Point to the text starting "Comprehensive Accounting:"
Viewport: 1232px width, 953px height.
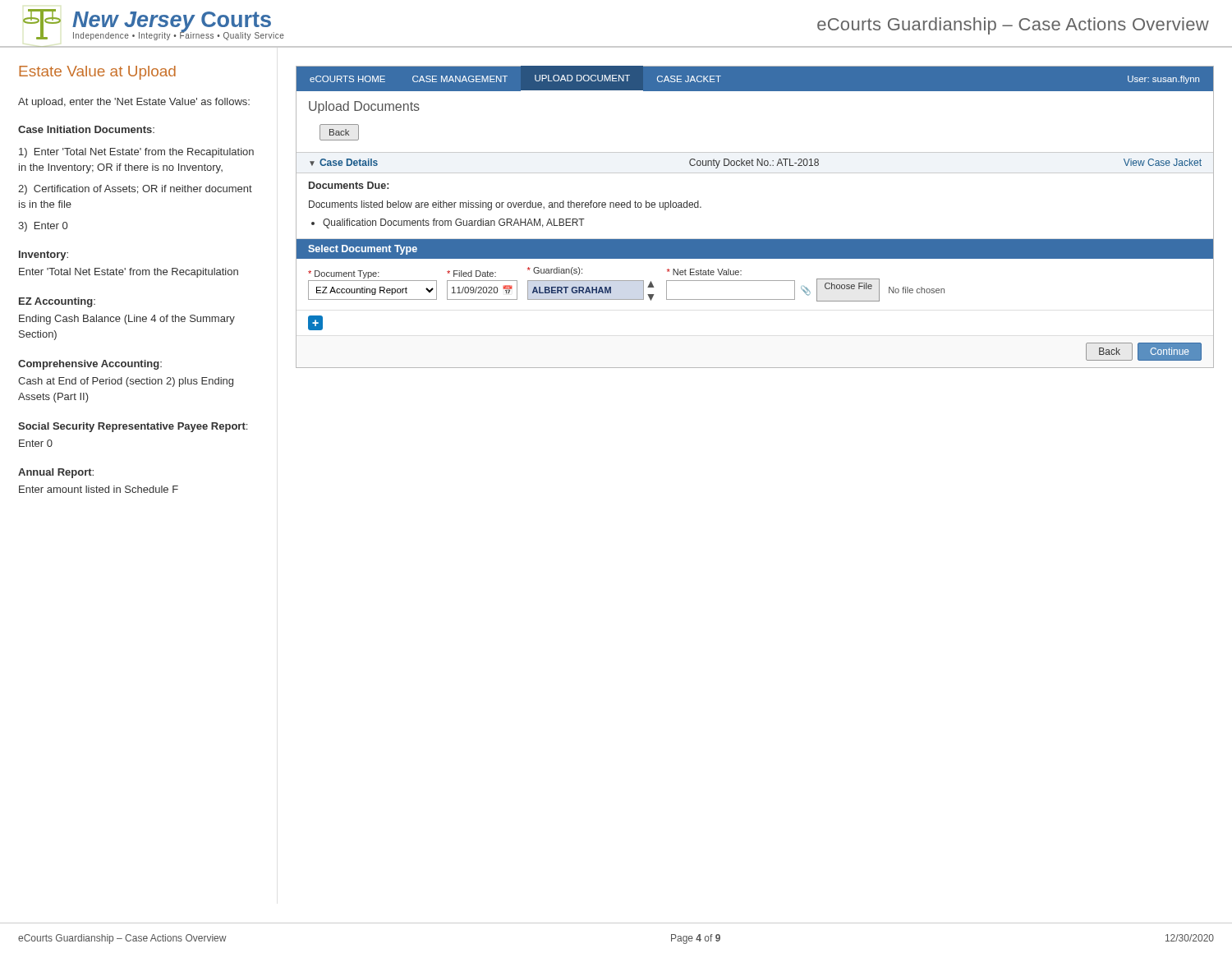tap(90, 363)
